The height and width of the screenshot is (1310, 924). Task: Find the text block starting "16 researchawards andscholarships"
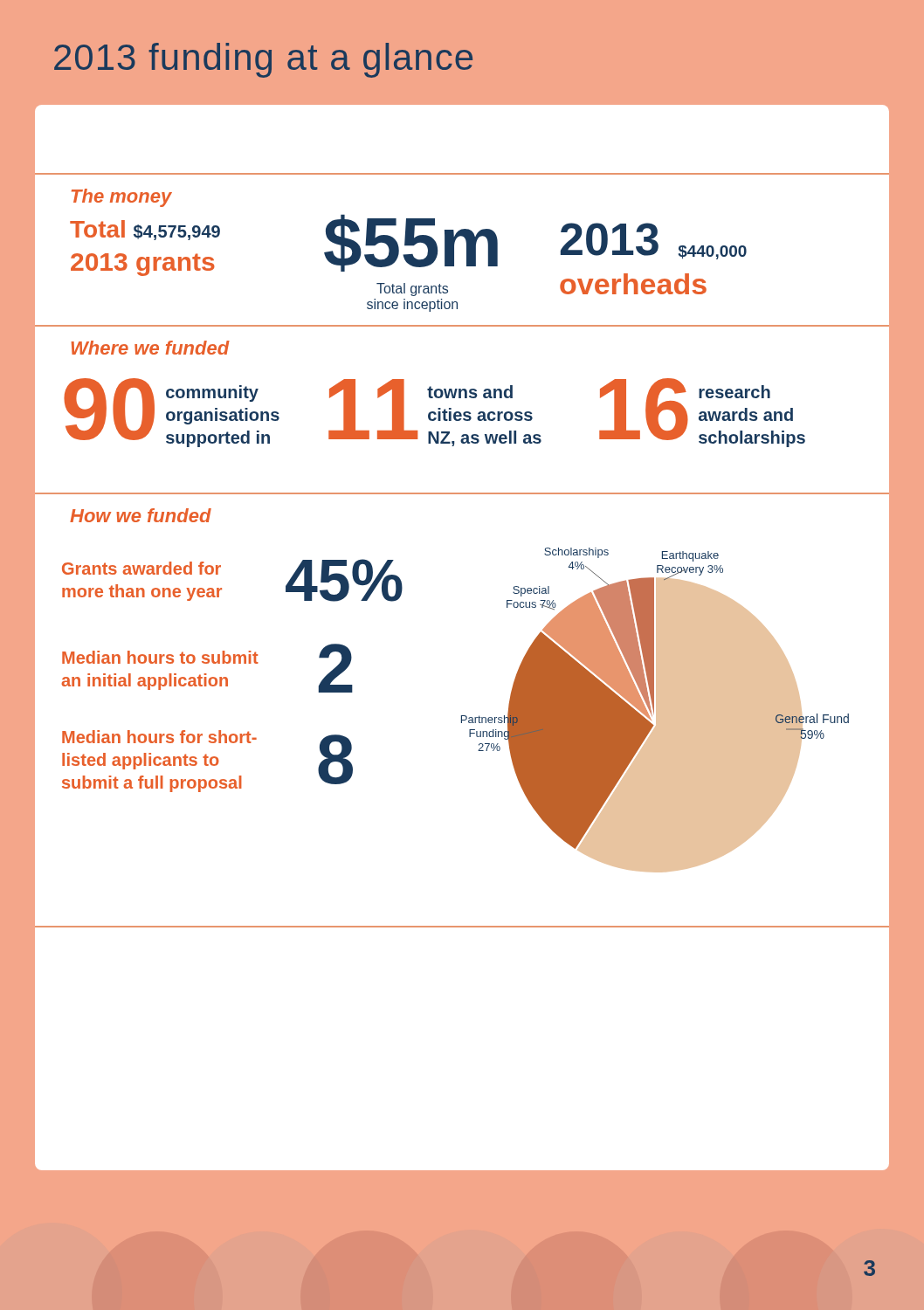[700, 409]
